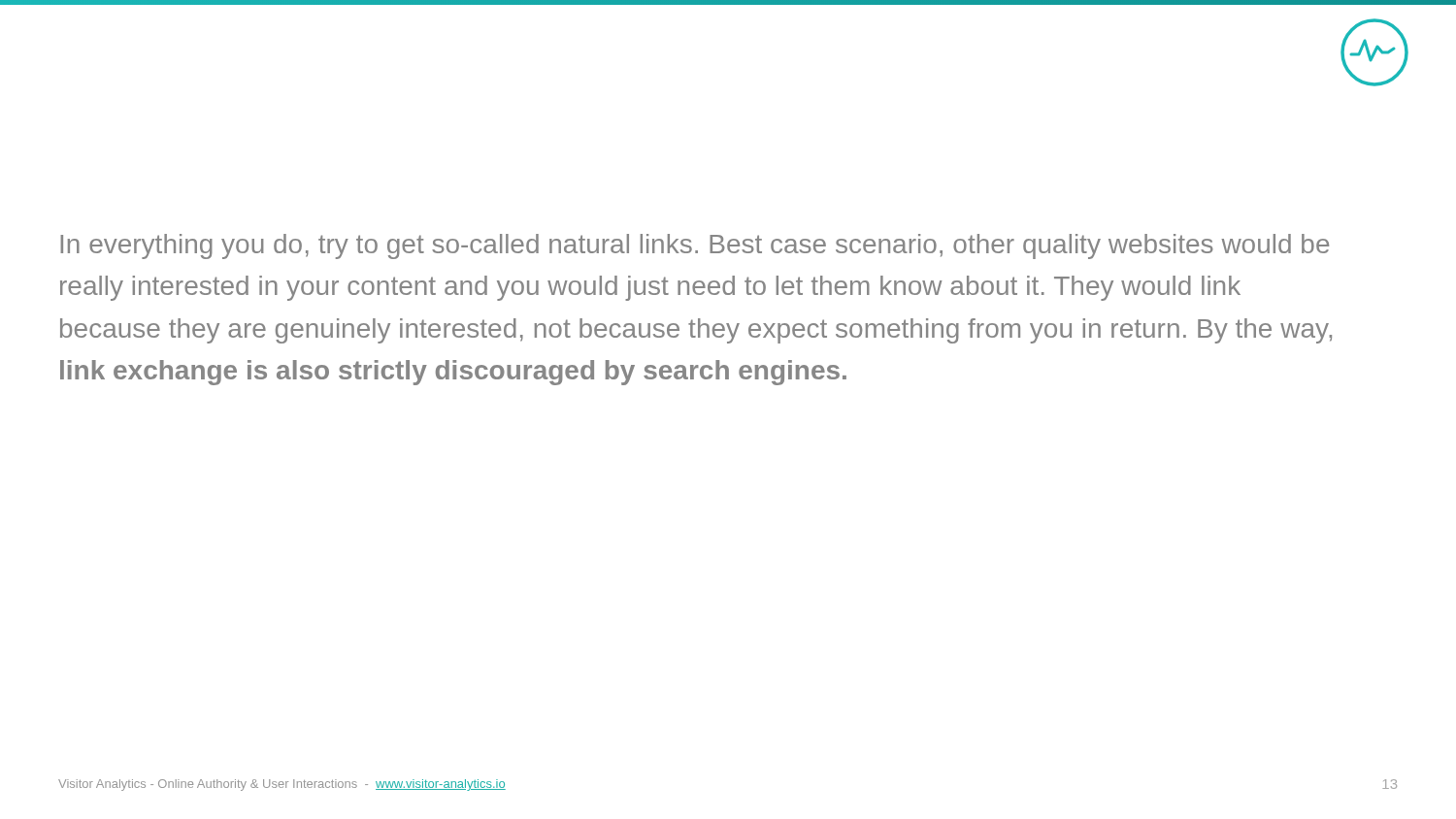This screenshot has width=1456, height=819.
Task: Select a logo
Action: (1374, 52)
